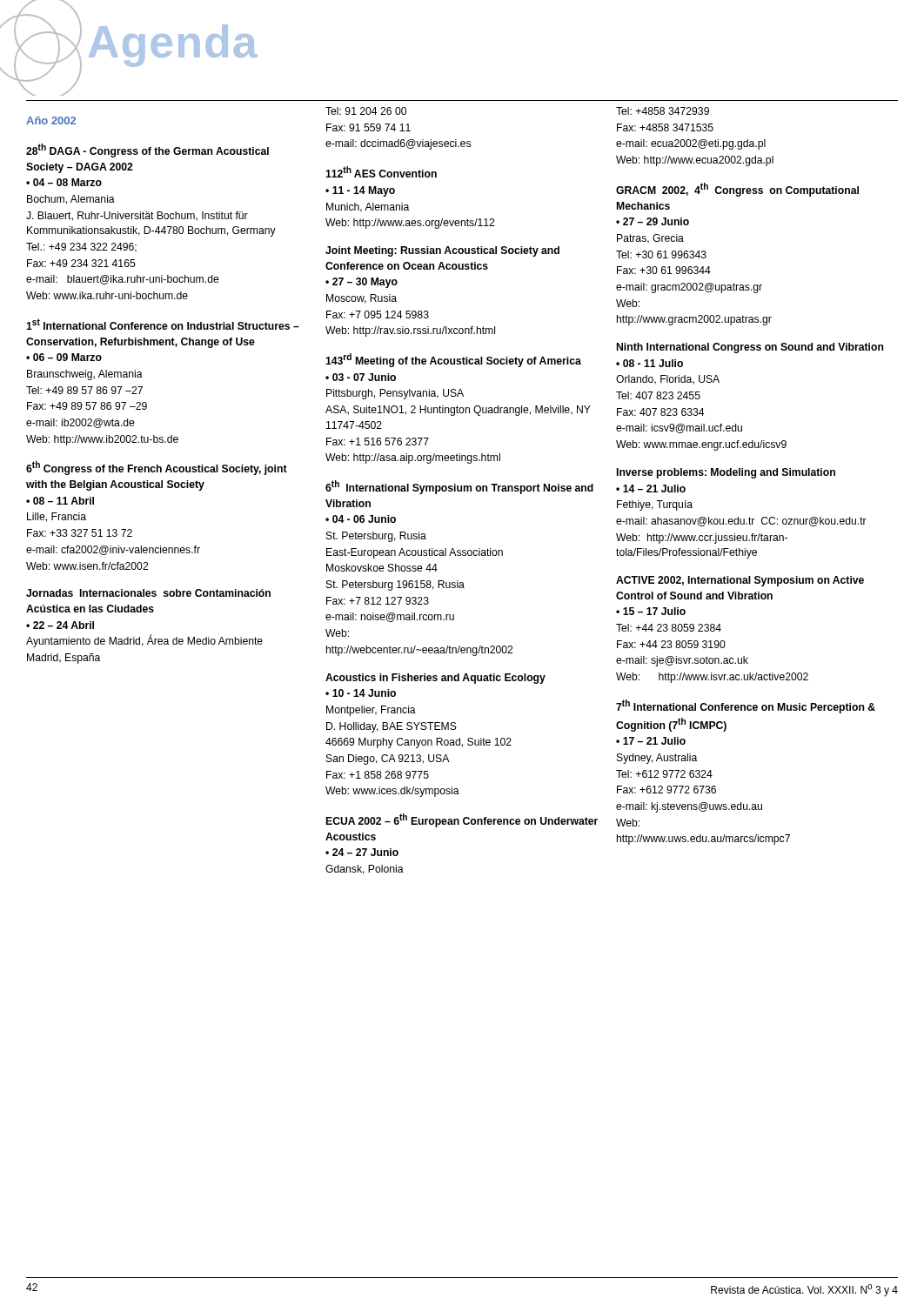Click on the list item with the text "6th International Symposium"
This screenshot has width=924, height=1305.
(x=459, y=487)
